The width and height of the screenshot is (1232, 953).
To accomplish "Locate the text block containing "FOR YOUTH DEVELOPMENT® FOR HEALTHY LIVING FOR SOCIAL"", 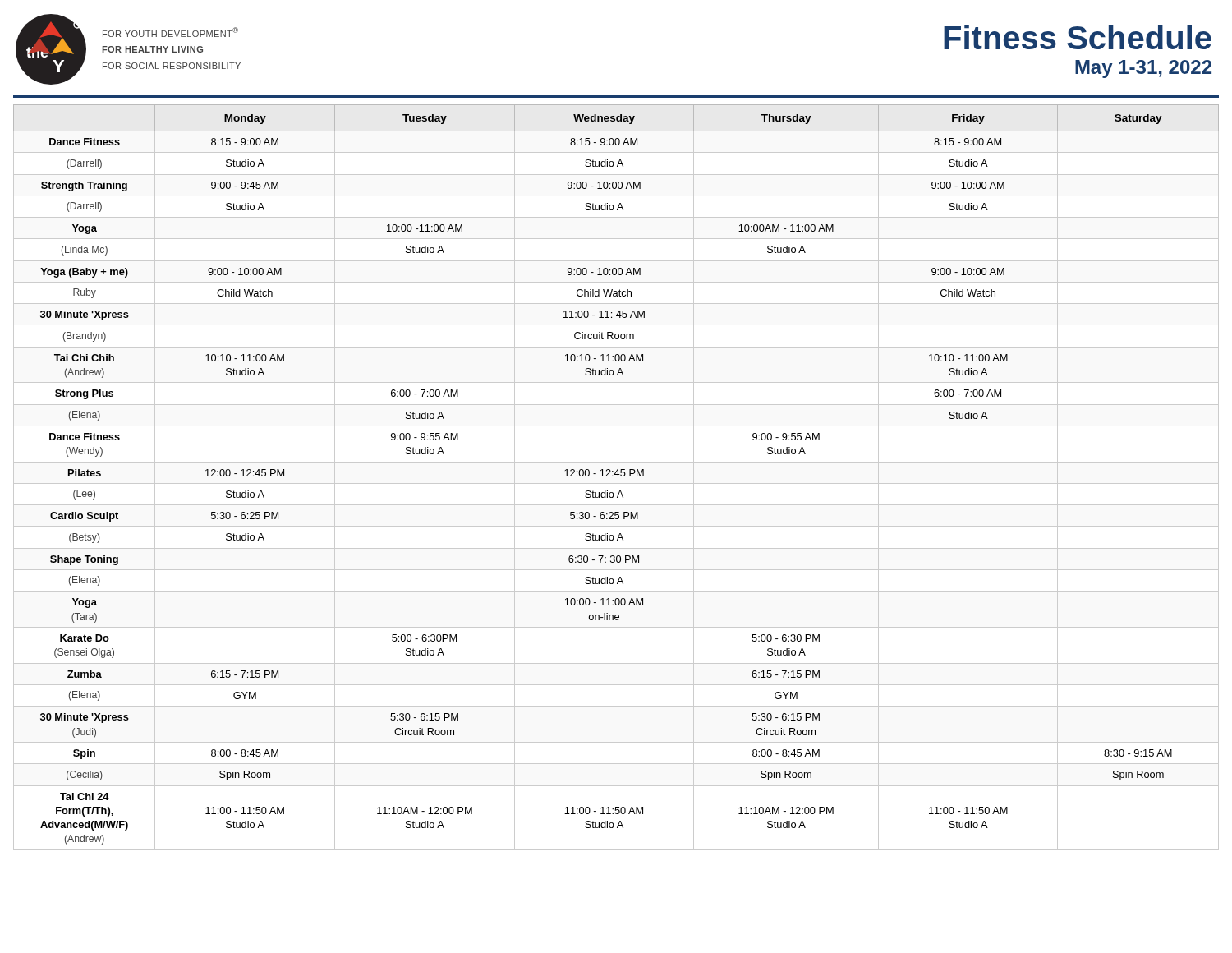I will tap(172, 49).
